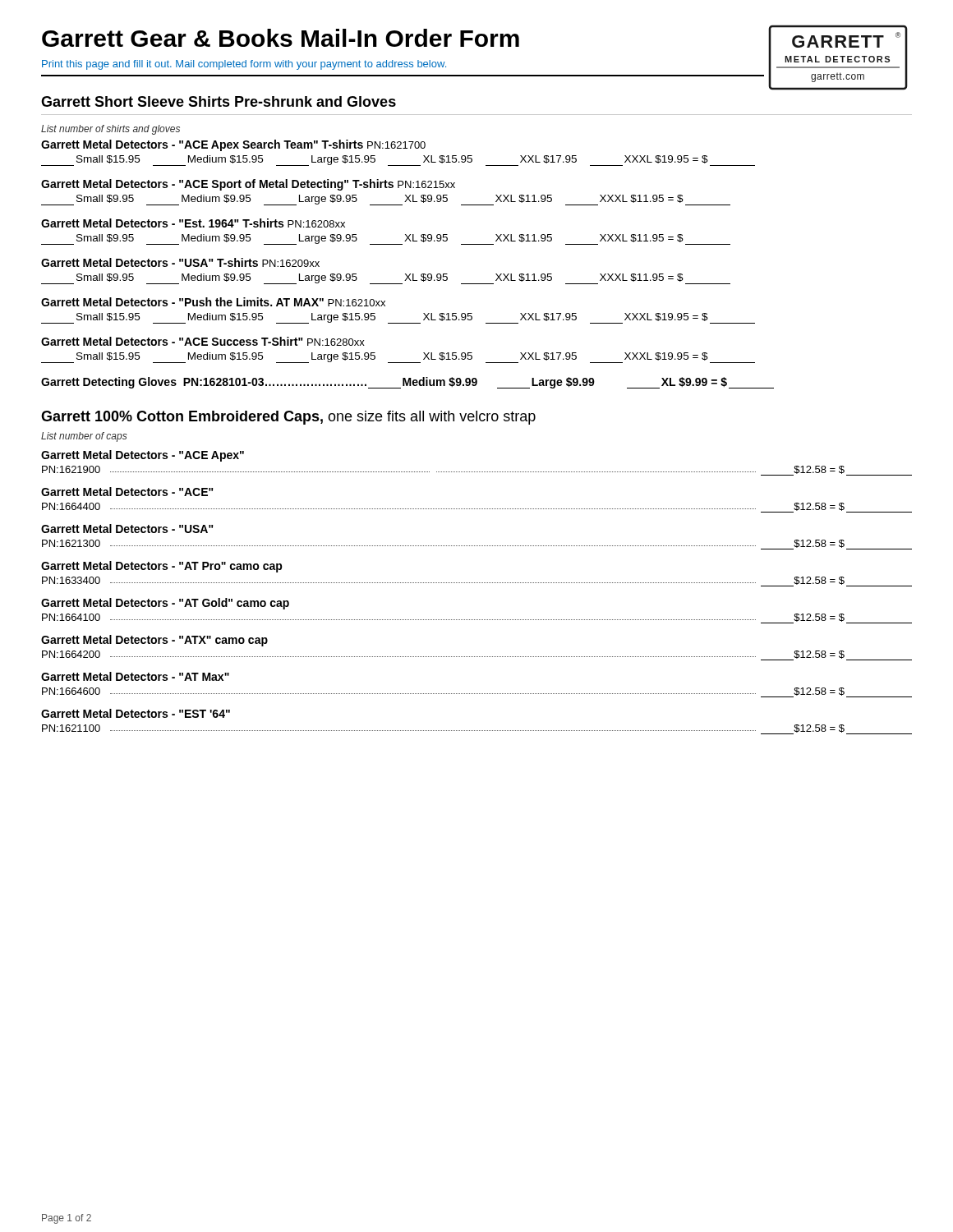The image size is (953, 1232).
Task: Where is the passage that starts "Garrett Metal Detectors - "EST '64" PN:1621100"?
Action: coord(476,721)
